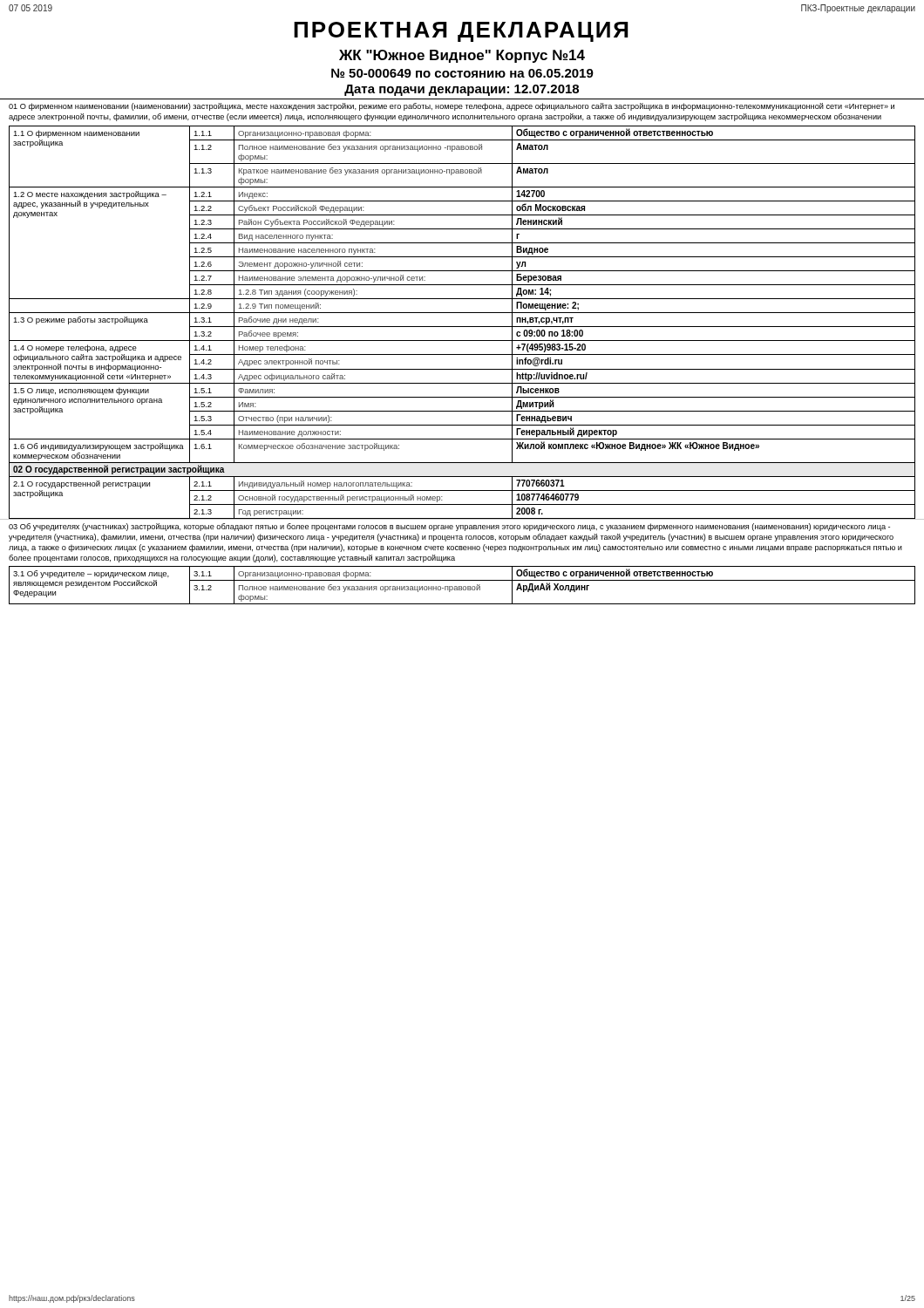Click on the table containing "3.1 Об учредителе – юридическом"
The width and height of the screenshot is (924, 1308).
point(462,585)
